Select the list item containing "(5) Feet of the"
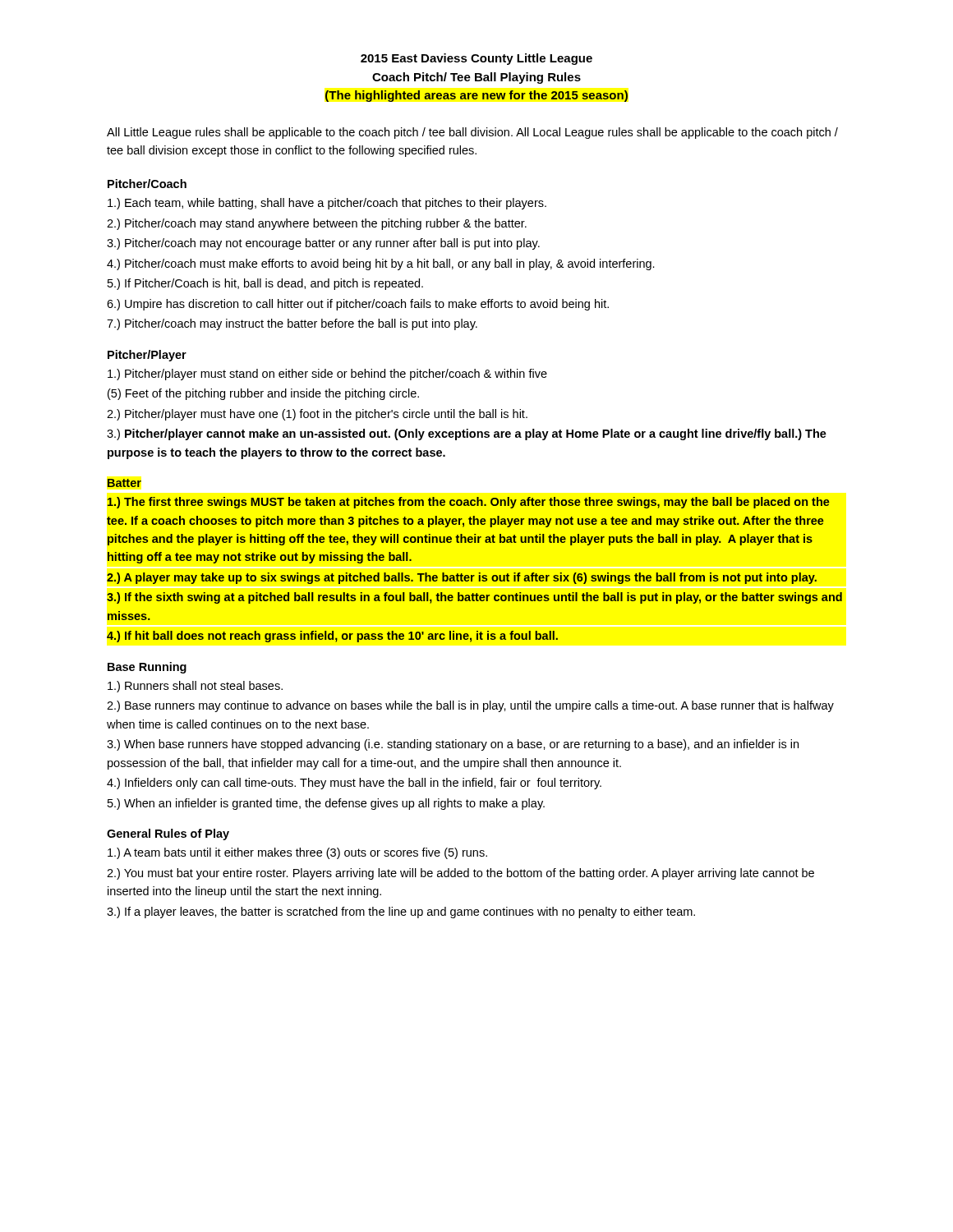Screen dimensions: 1232x953 click(x=263, y=394)
